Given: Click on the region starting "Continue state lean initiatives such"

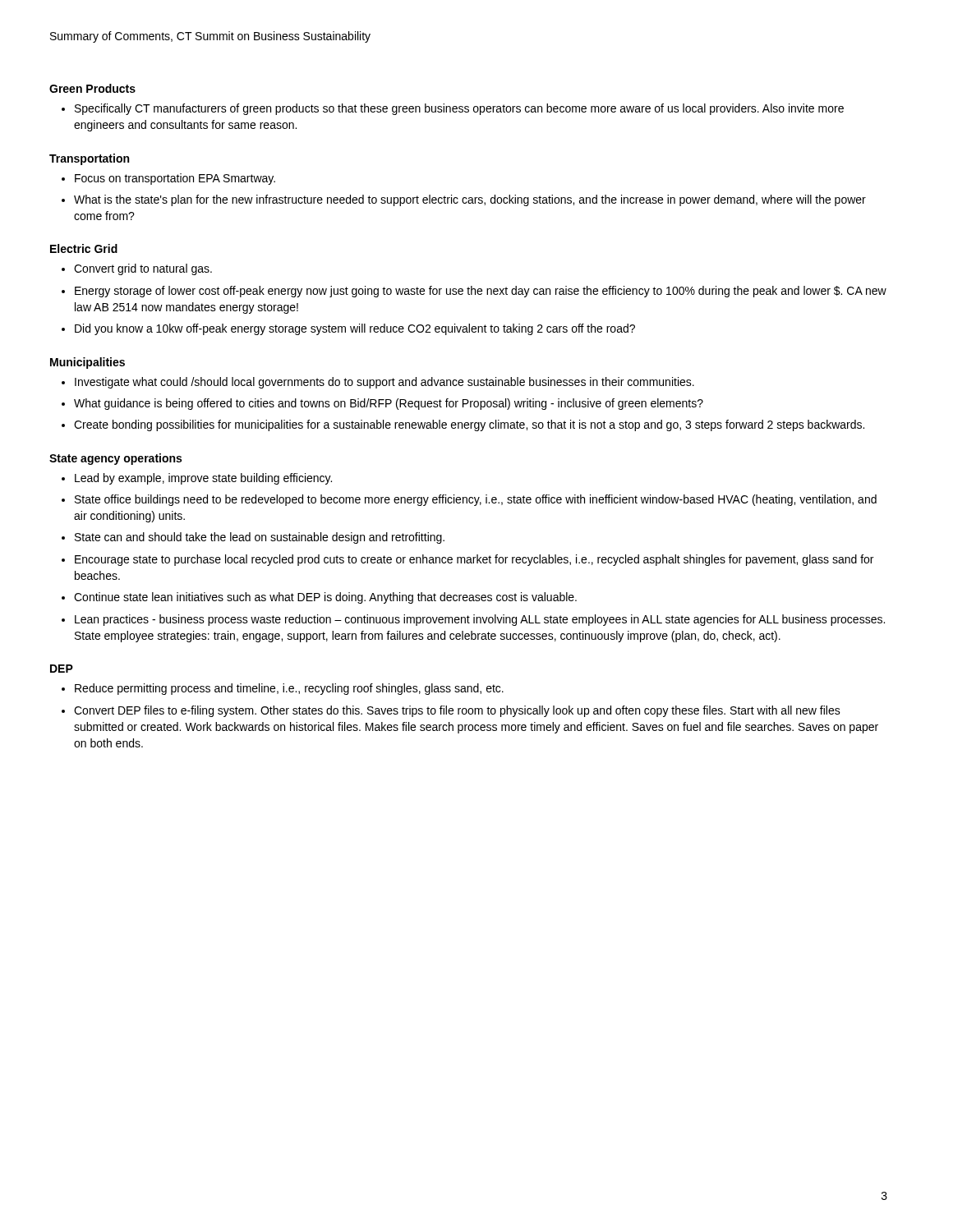Looking at the screenshot, I should click(326, 597).
